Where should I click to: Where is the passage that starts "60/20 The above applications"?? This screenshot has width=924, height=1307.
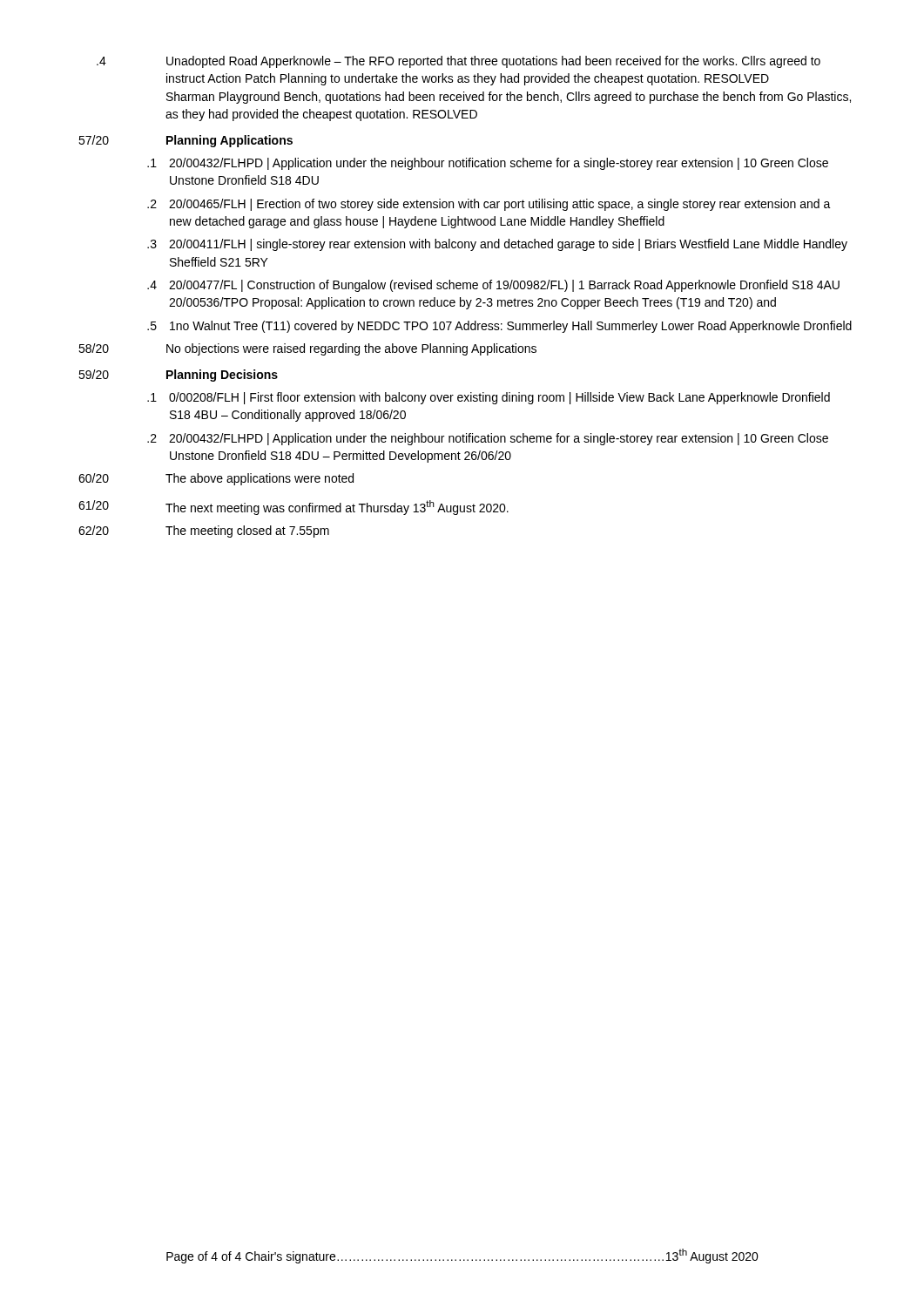pyautogui.click(x=216, y=479)
